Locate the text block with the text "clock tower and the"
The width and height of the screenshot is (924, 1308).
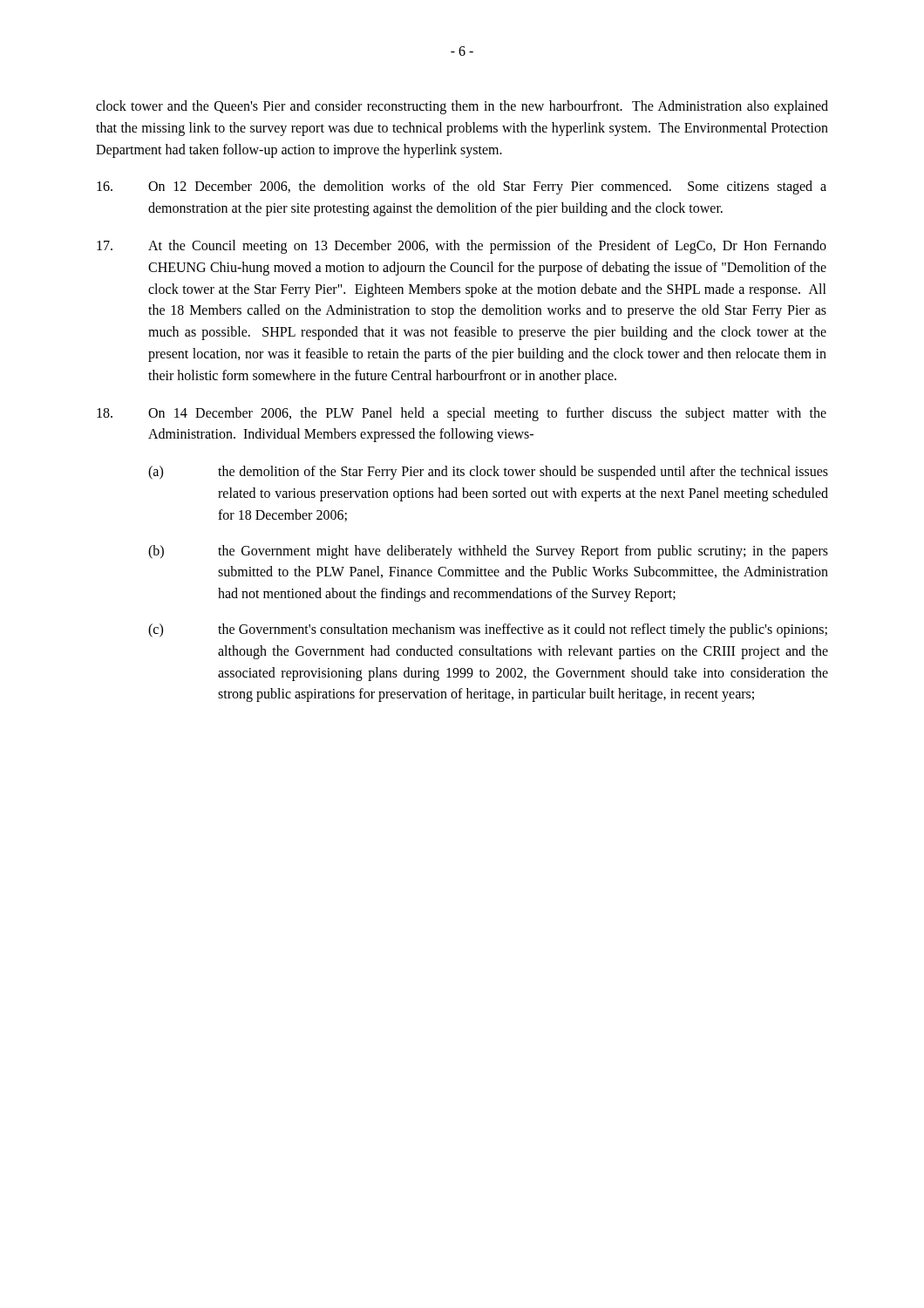pyautogui.click(x=462, y=128)
